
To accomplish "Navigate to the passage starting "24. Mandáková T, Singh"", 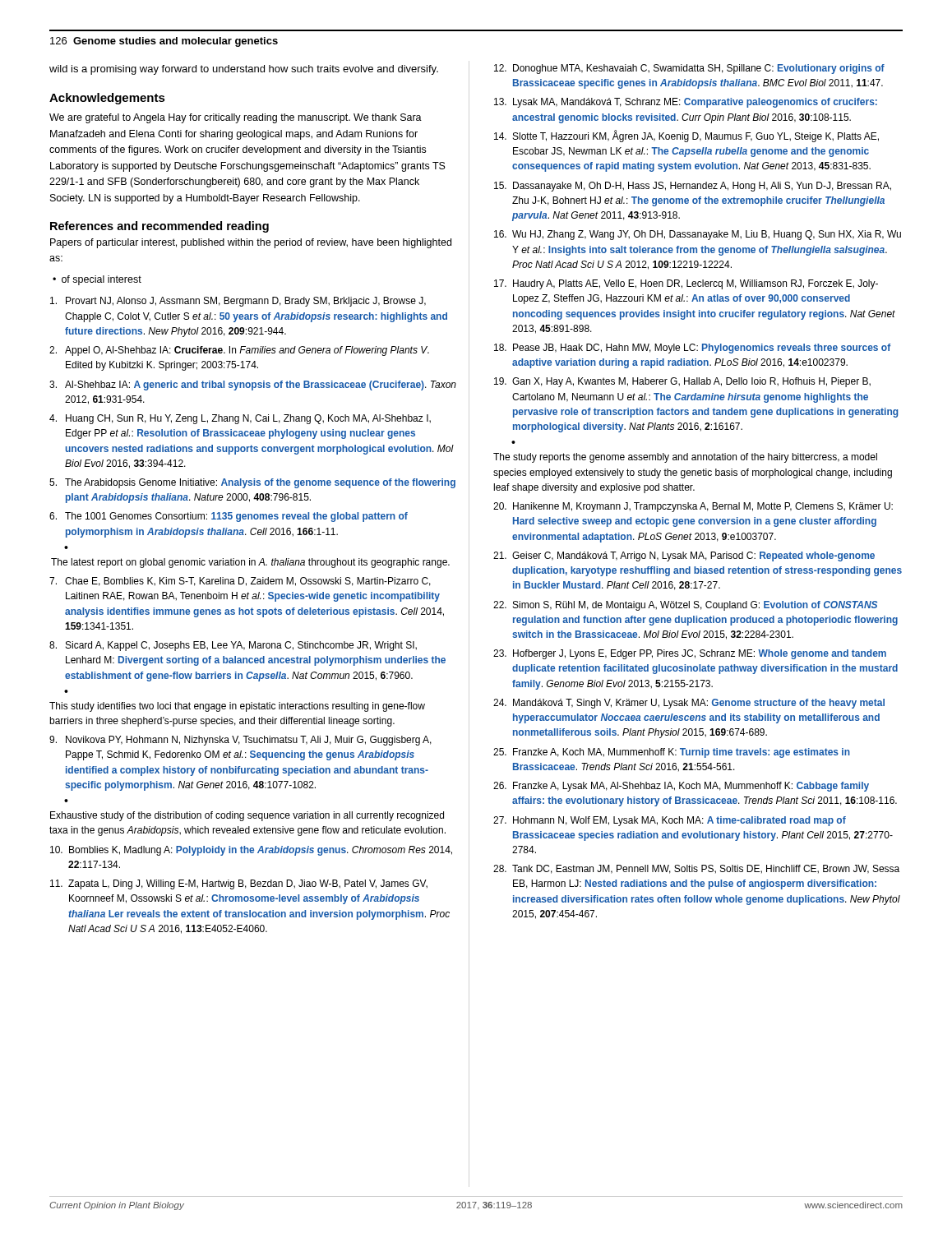I will 698,718.
